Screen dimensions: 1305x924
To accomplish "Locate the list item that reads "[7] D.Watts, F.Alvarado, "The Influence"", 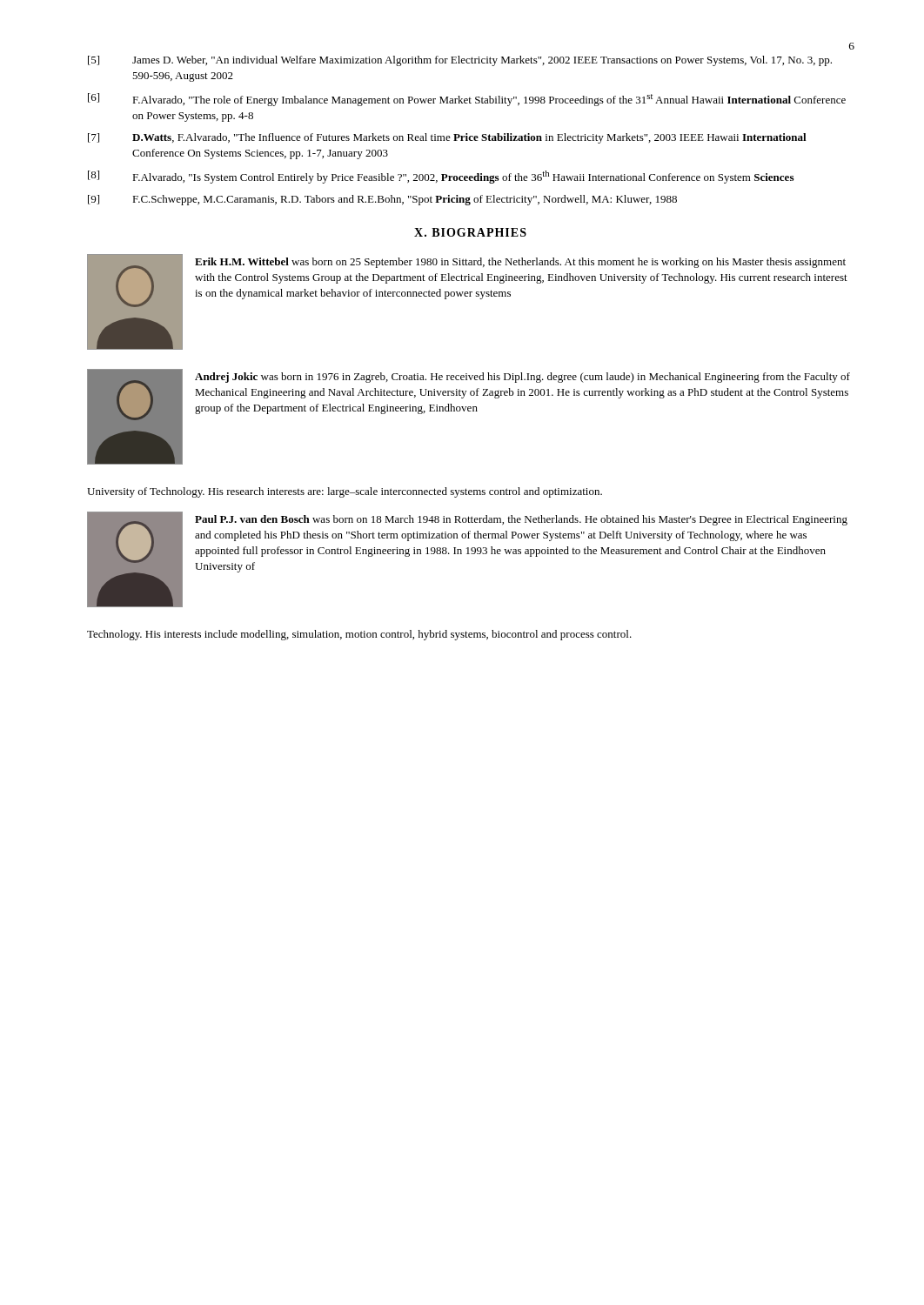I will tap(471, 145).
